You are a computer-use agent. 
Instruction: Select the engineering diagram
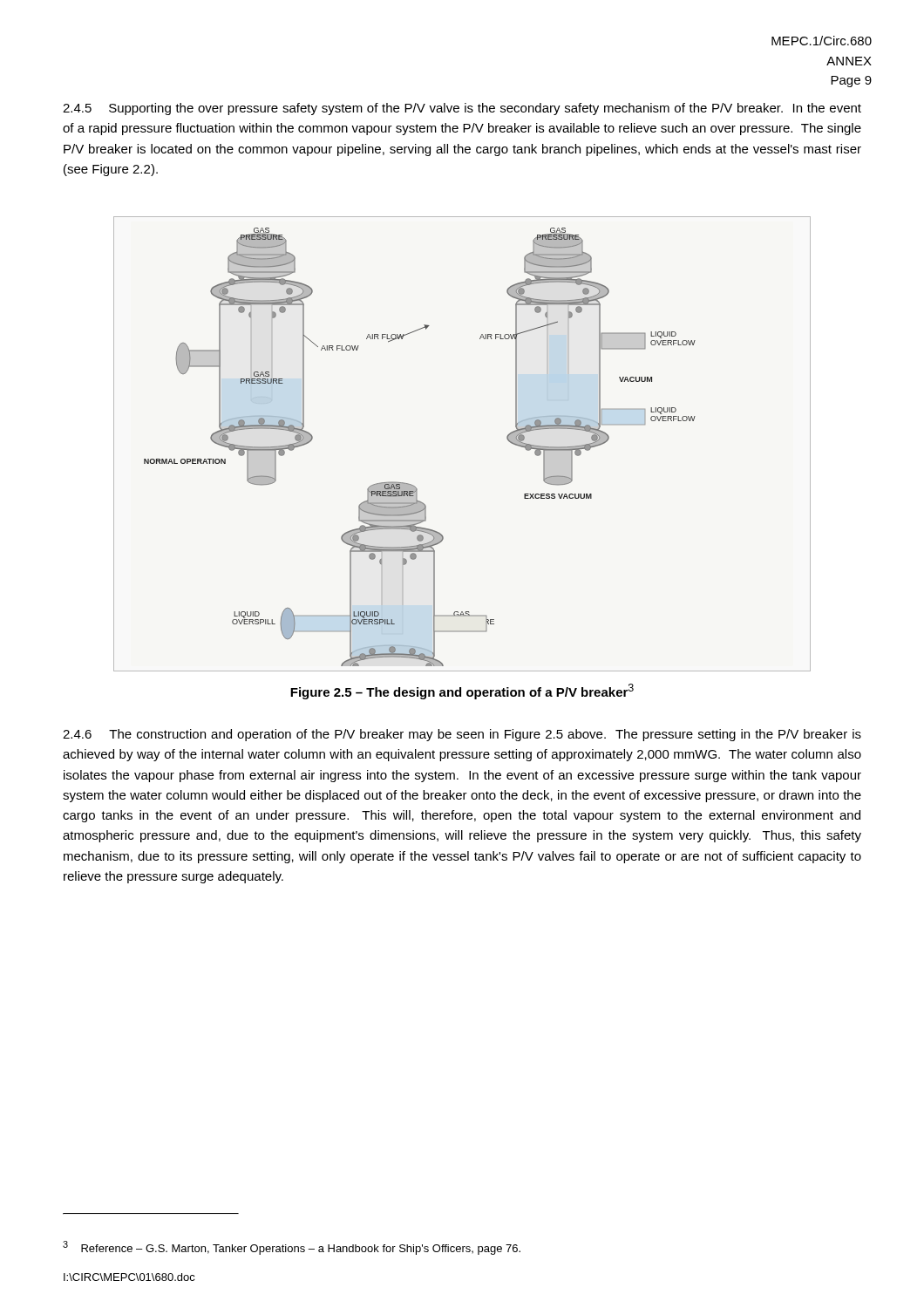462,444
